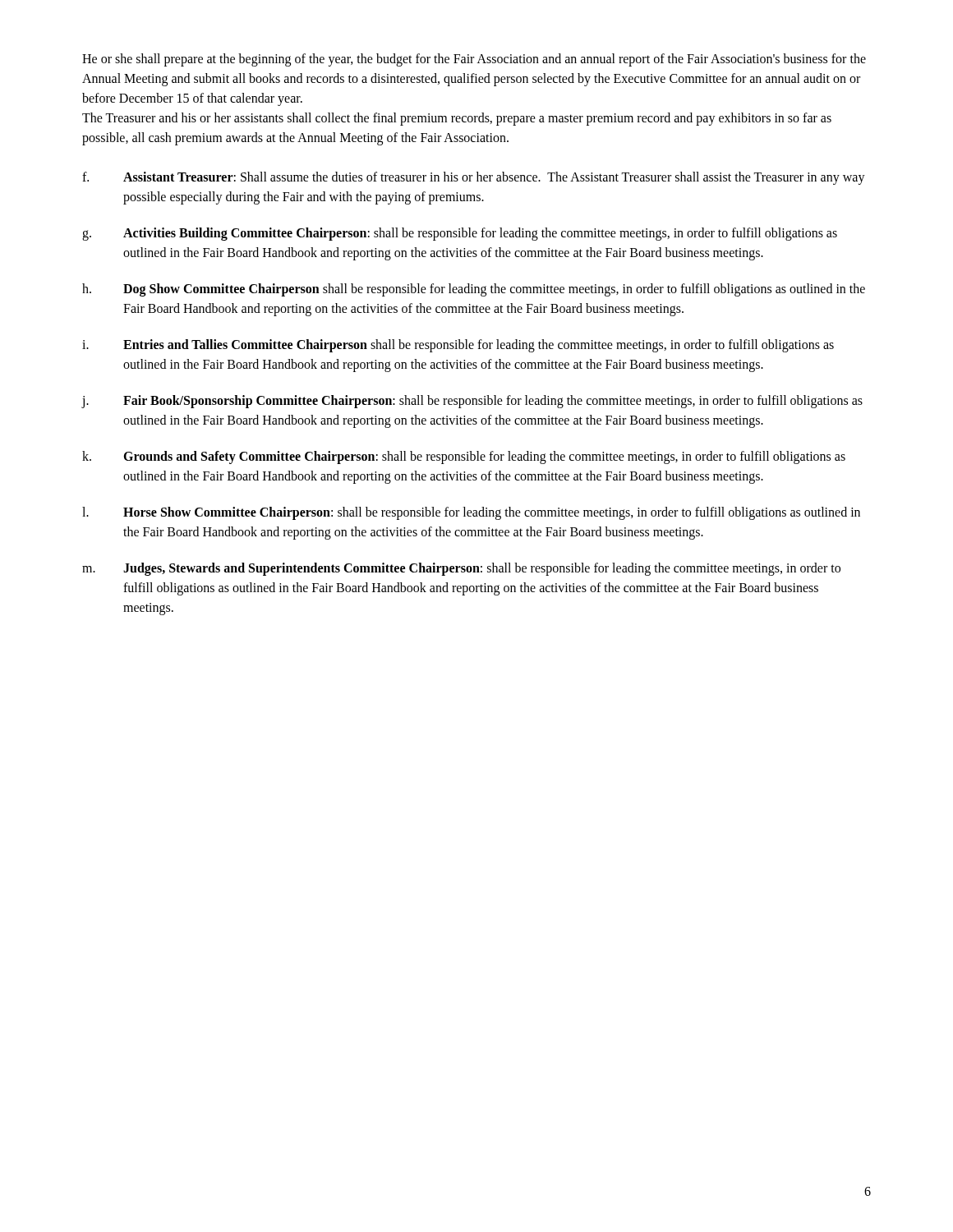Locate the text block that reads "He or she shall prepare"
The image size is (953, 1232).
(474, 78)
